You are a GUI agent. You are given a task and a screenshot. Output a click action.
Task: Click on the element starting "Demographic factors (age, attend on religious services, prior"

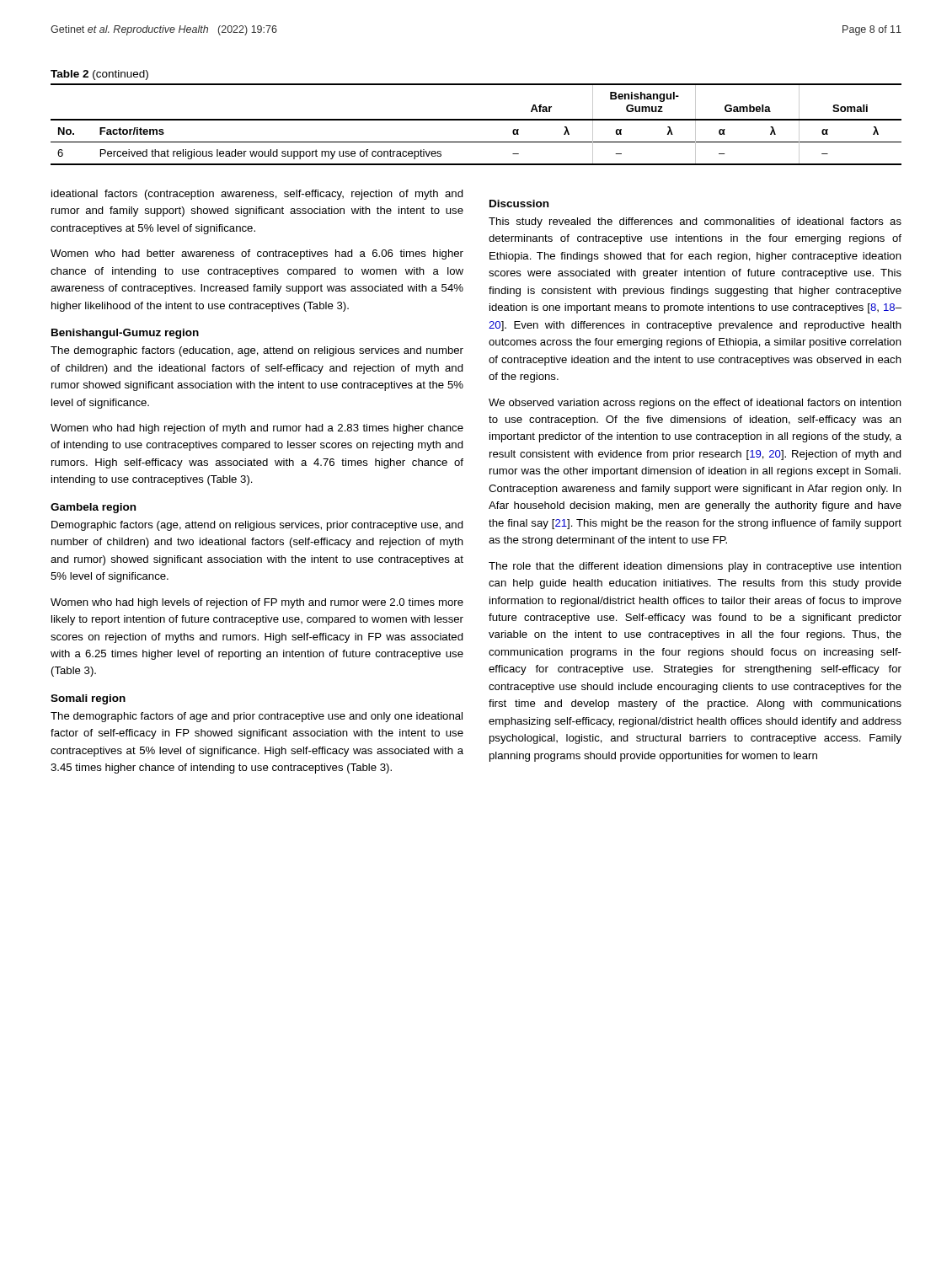(257, 550)
